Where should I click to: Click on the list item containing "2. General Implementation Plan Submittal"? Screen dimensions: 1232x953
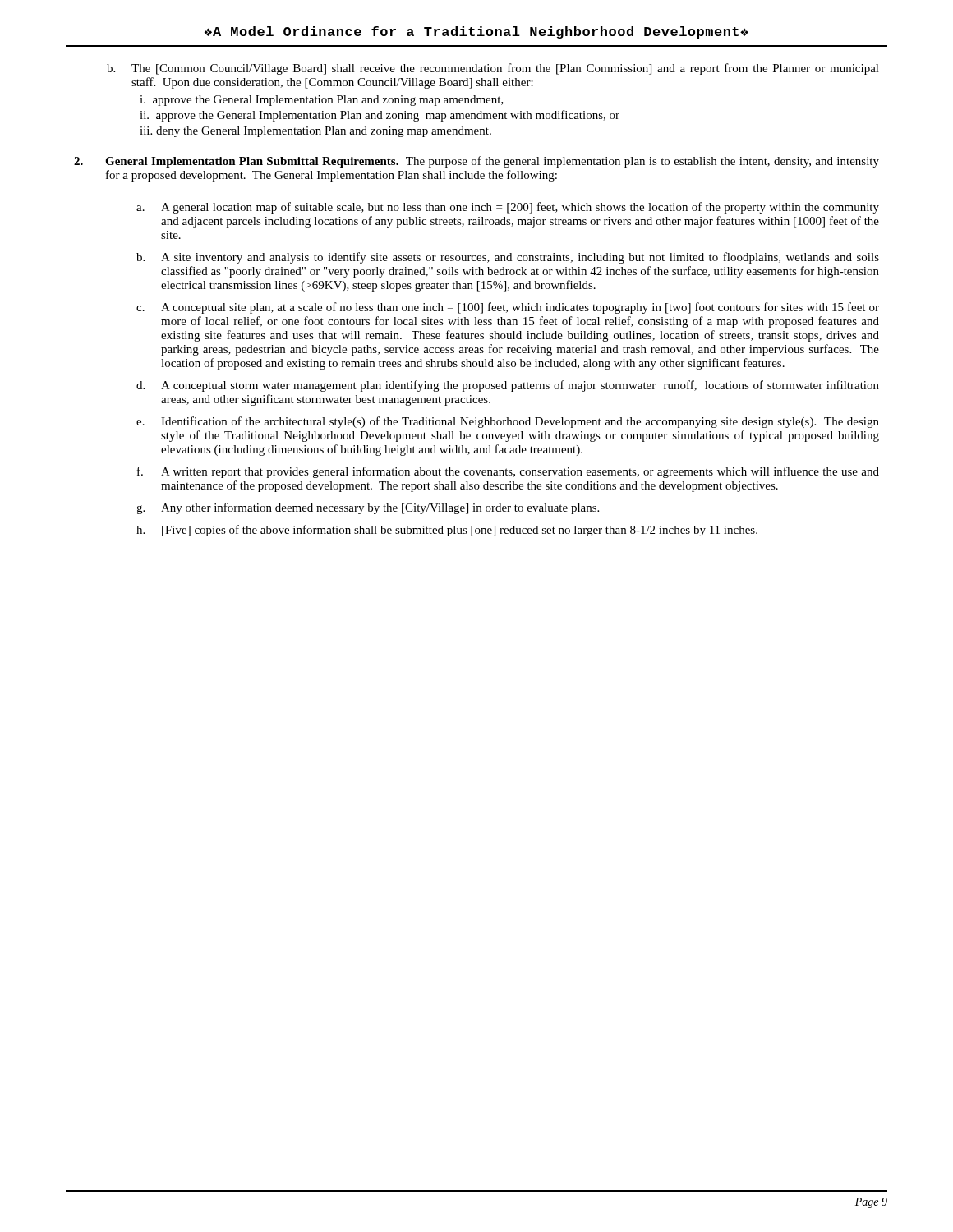[x=476, y=168]
